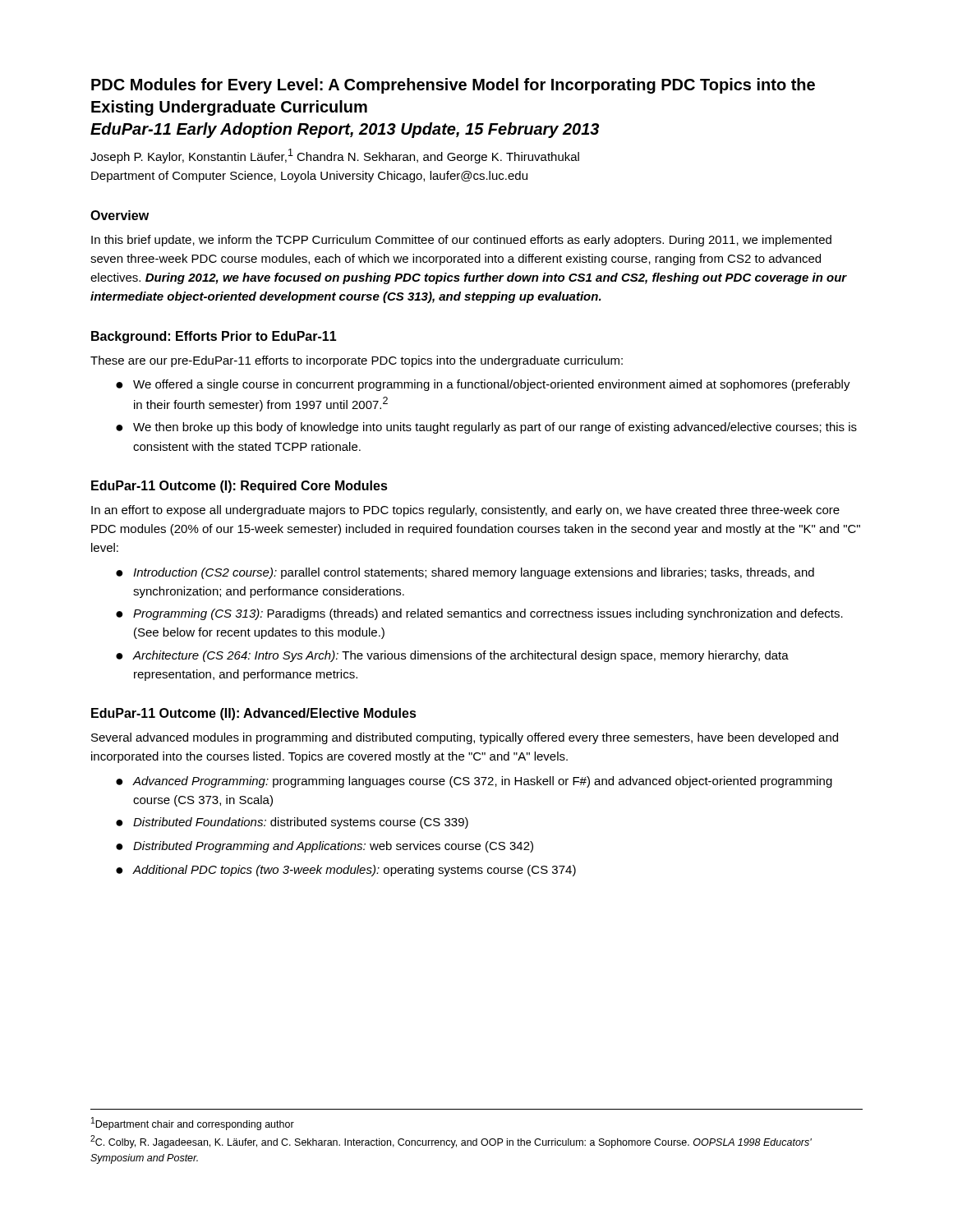Point to the text starting "Several advanced modules in"
This screenshot has height=1232, width=953.
tap(465, 747)
